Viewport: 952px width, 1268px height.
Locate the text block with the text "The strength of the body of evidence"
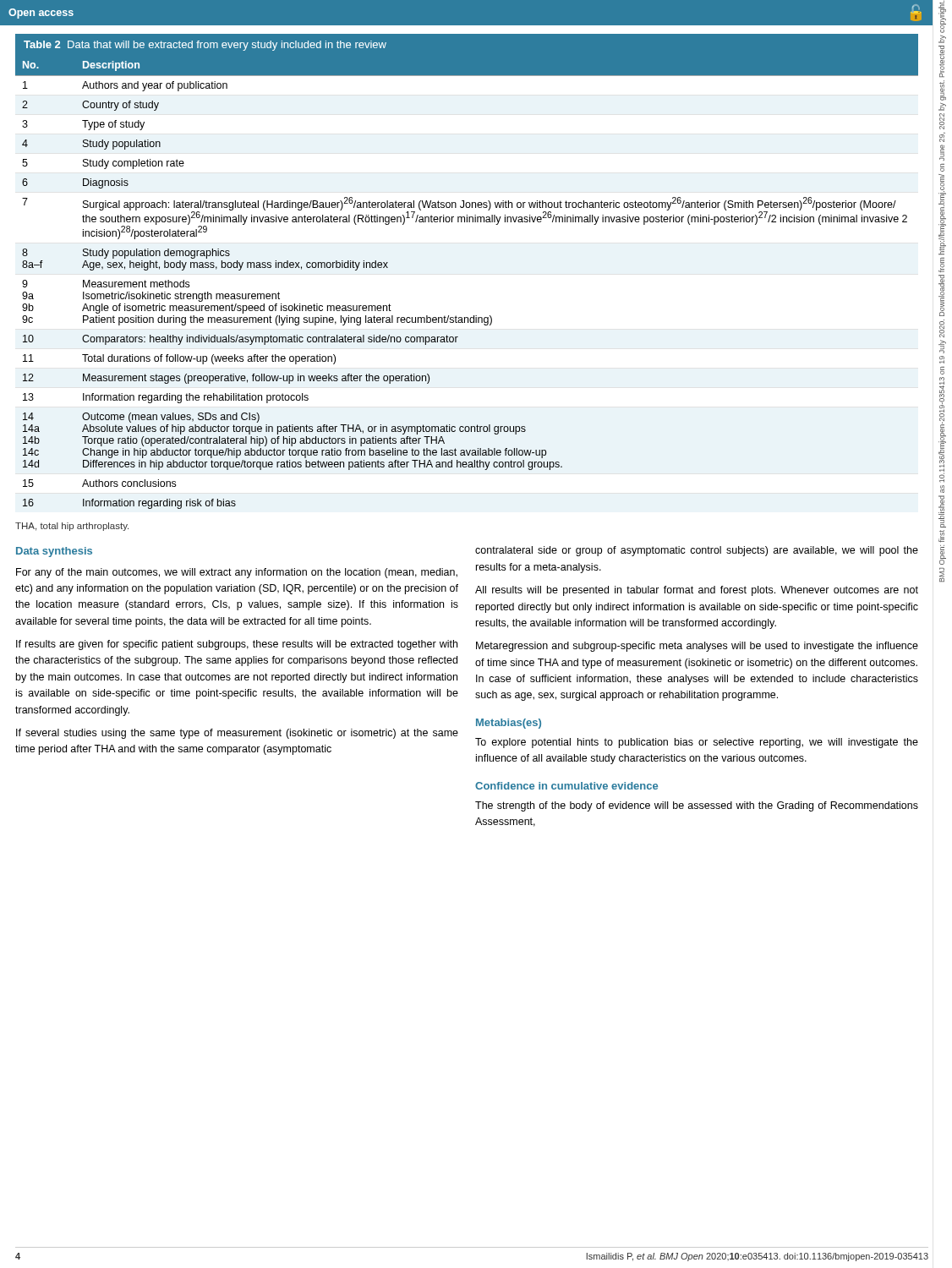[x=697, y=814]
